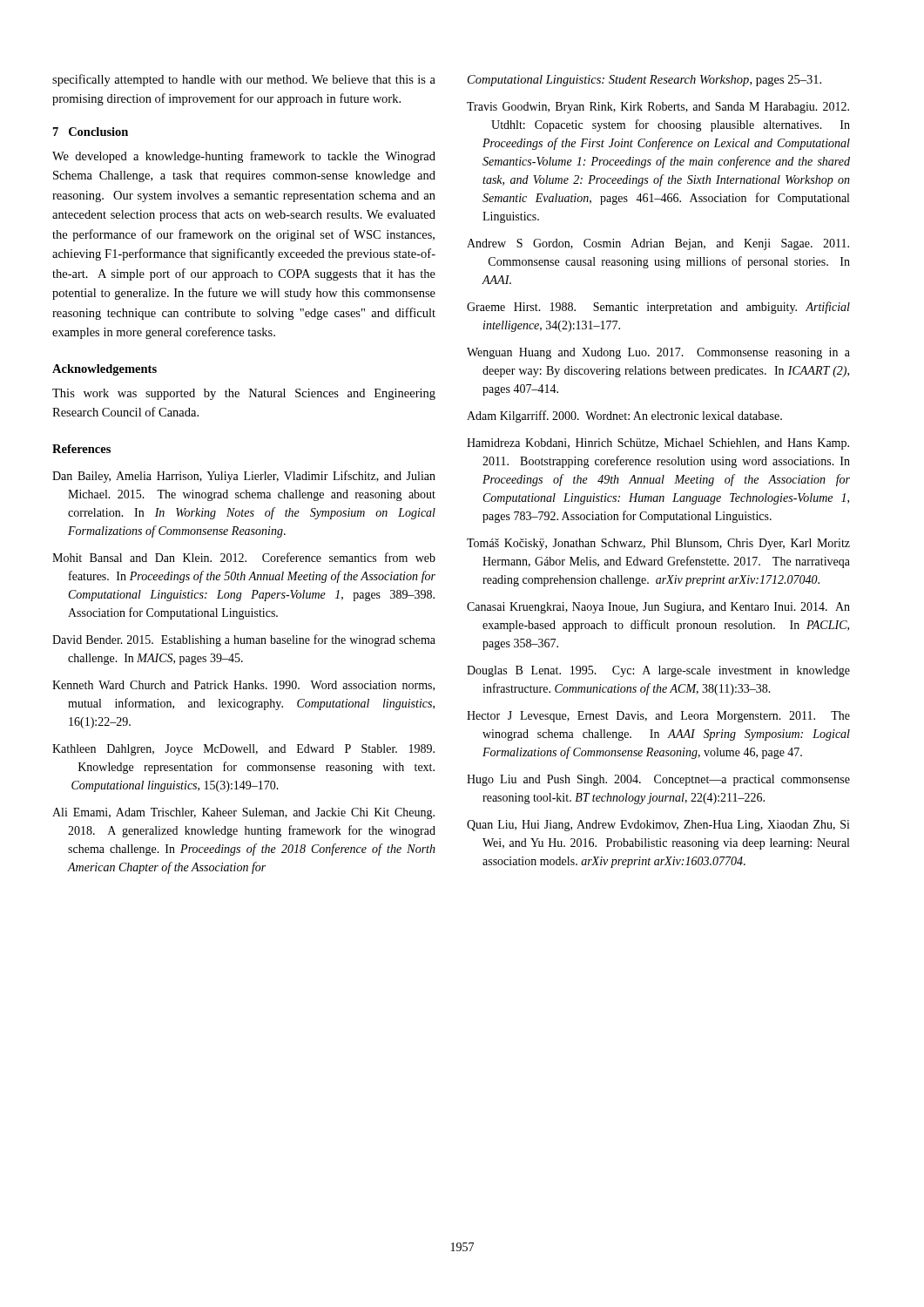Navigate to the element starting "Douglas B Lenat. 1995. Cyc: A"
The image size is (924, 1307).
[x=658, y=680]
